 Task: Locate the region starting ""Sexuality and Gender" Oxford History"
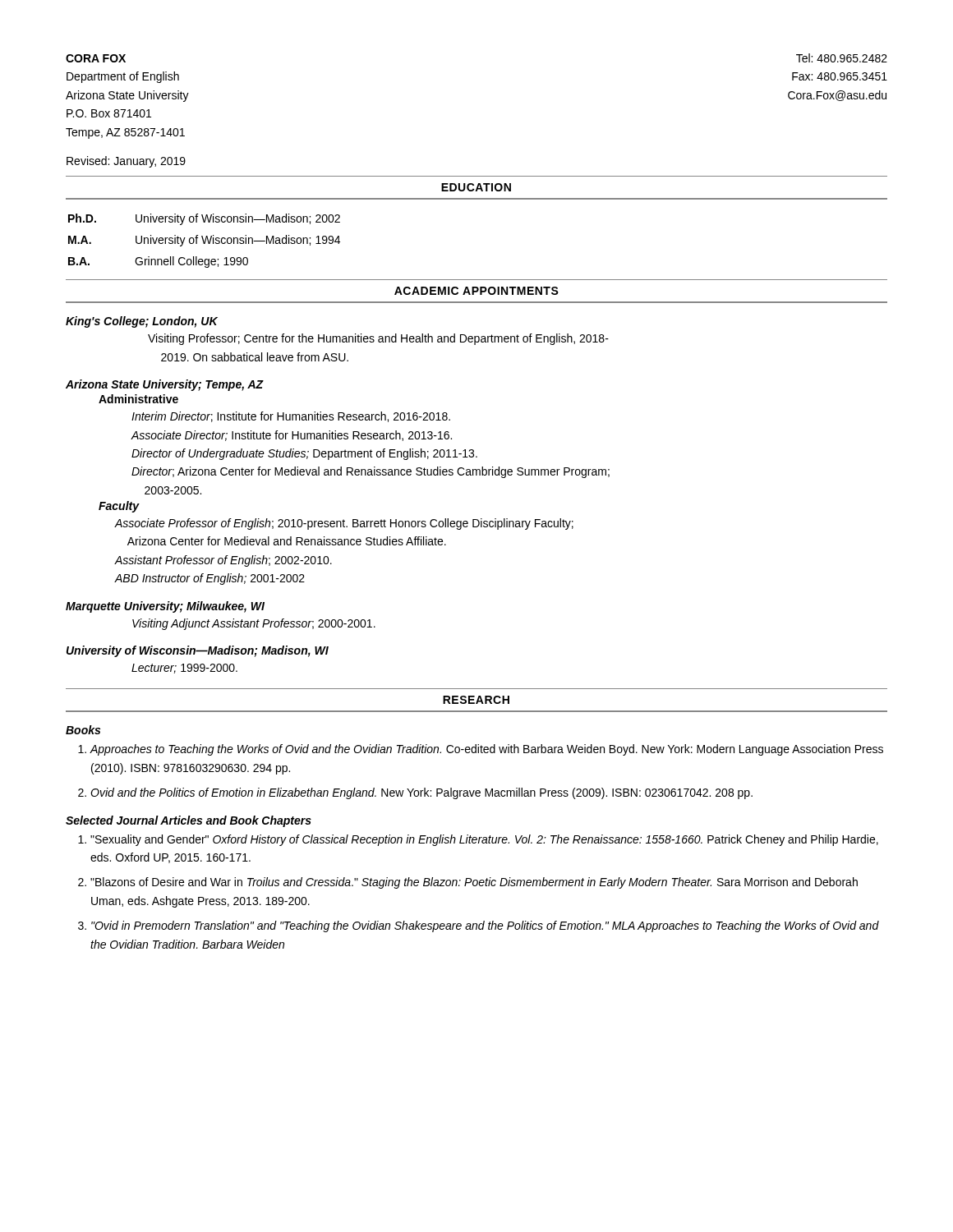point(485,848)
